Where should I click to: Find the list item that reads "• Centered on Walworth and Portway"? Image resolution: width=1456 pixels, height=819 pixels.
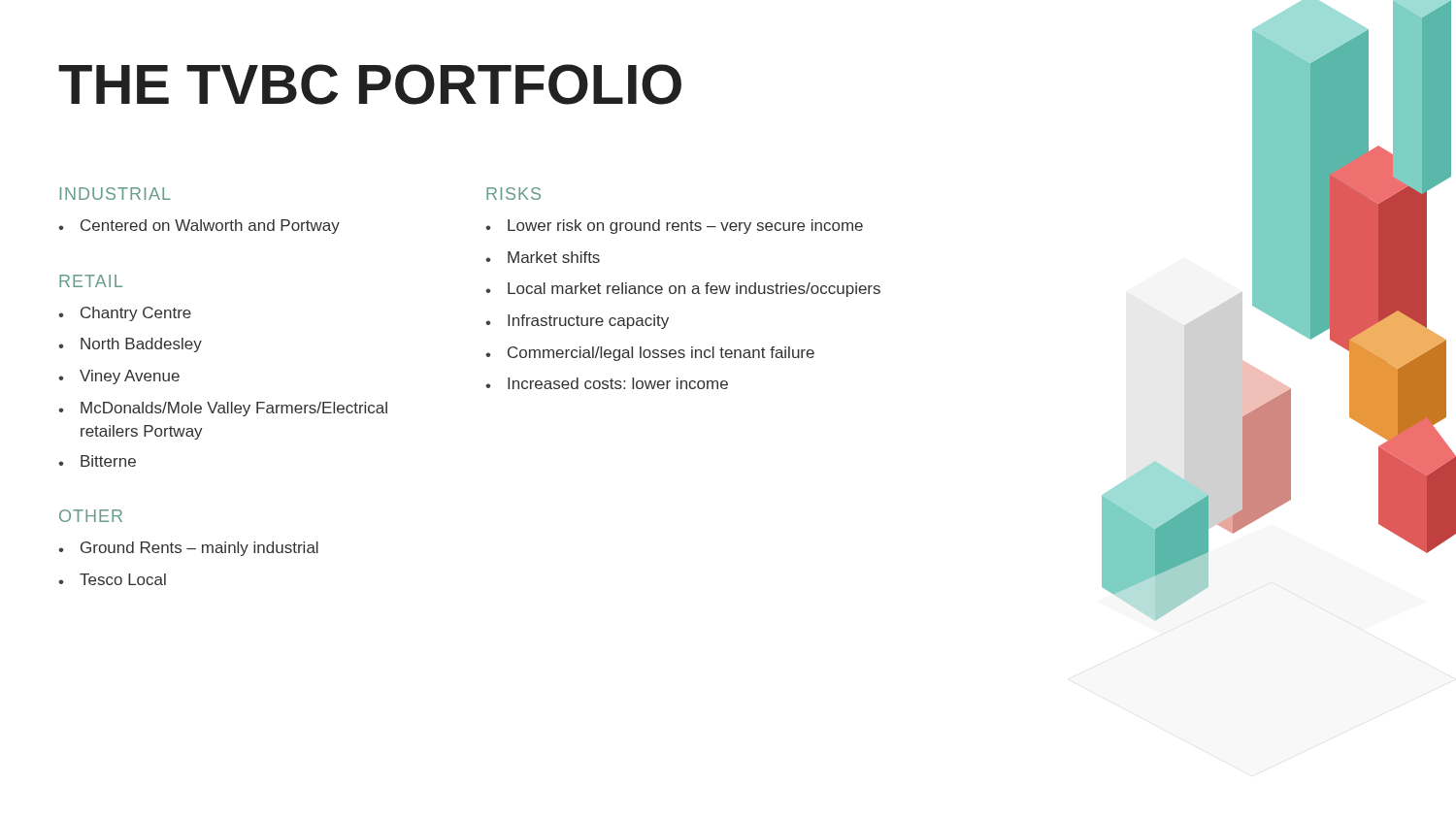click(x=243, y=227)
